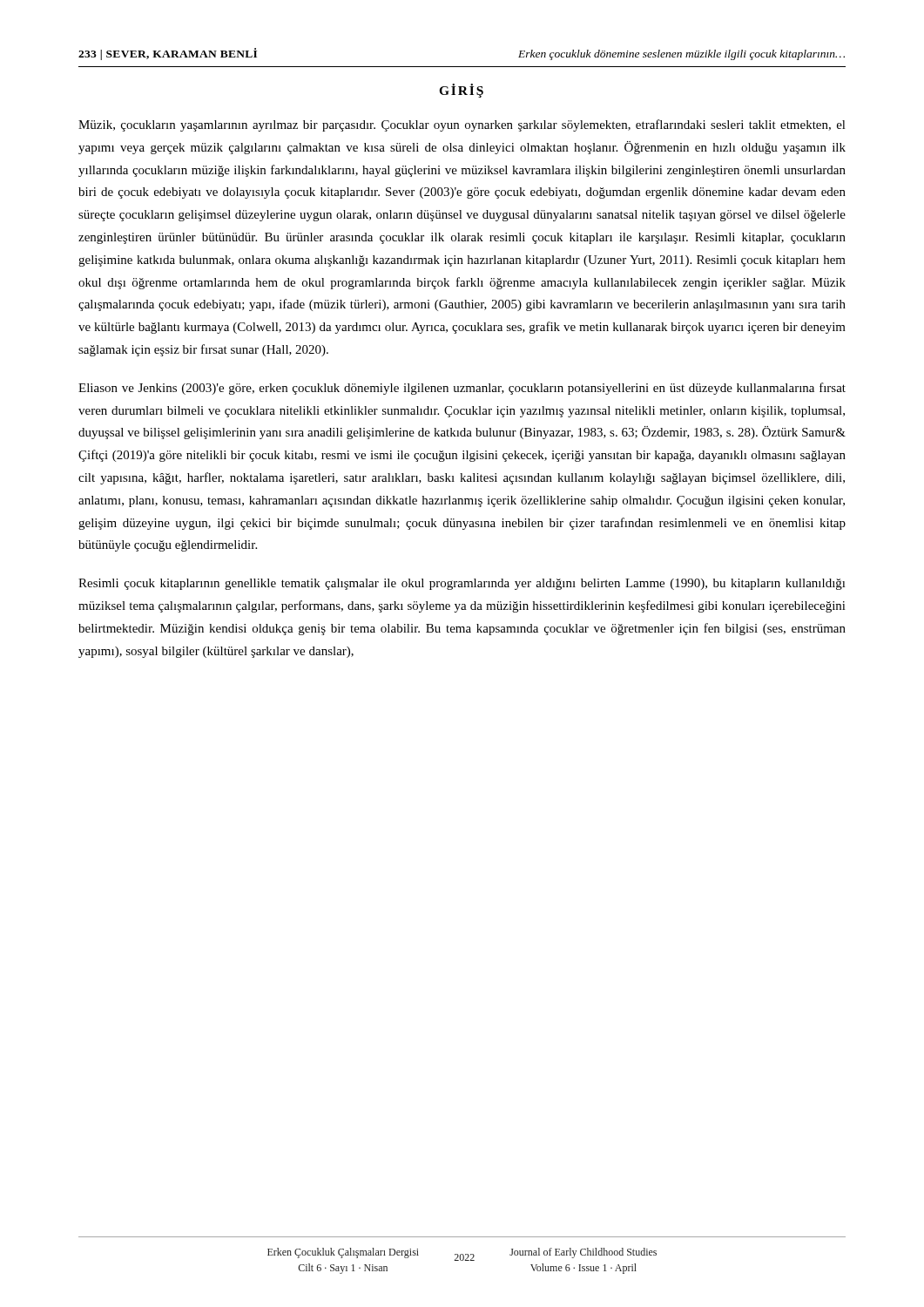Locate a section header

tap(462, 90)
